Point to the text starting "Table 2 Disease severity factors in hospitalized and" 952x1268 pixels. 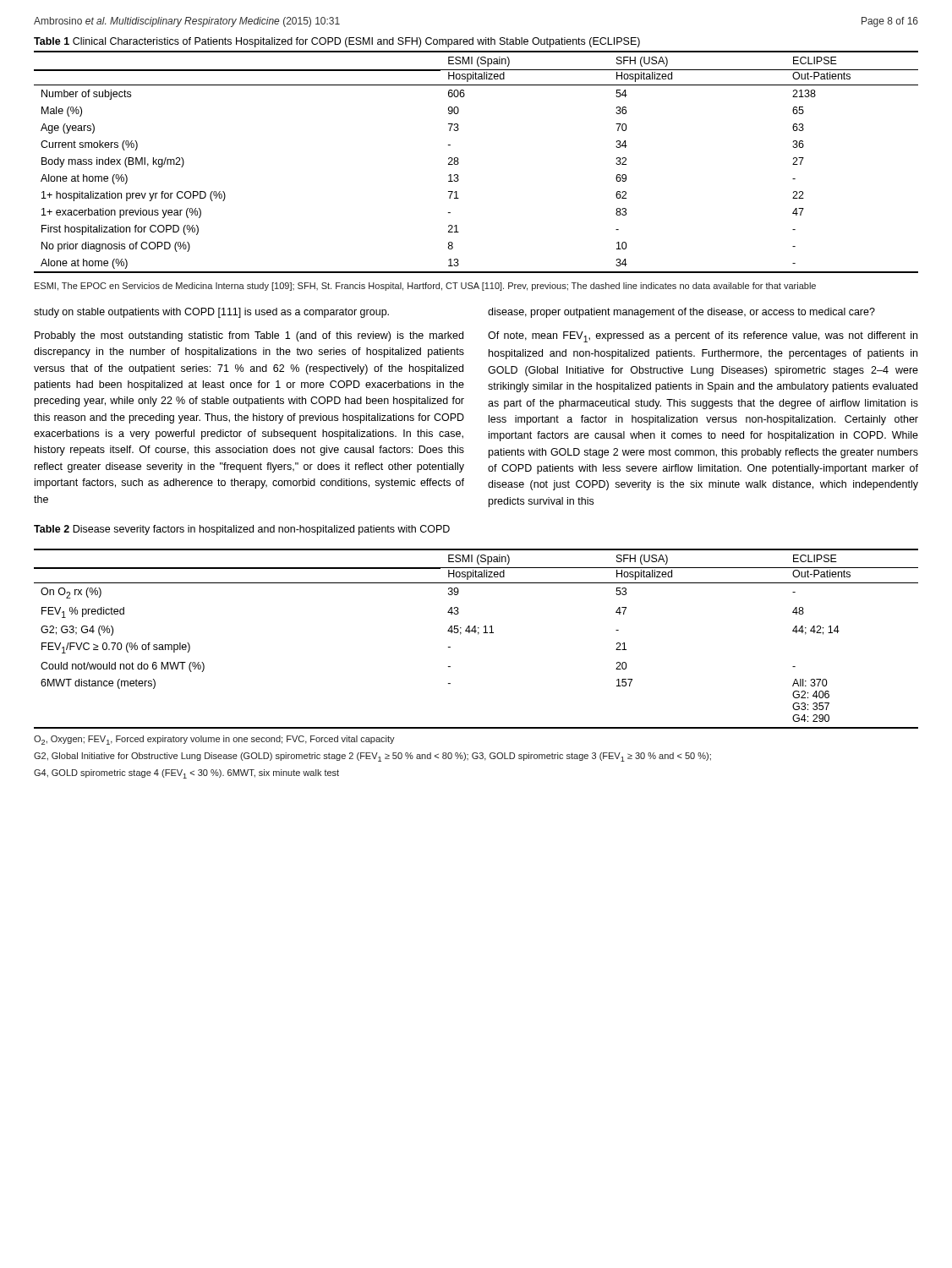[x=242, y=529]
